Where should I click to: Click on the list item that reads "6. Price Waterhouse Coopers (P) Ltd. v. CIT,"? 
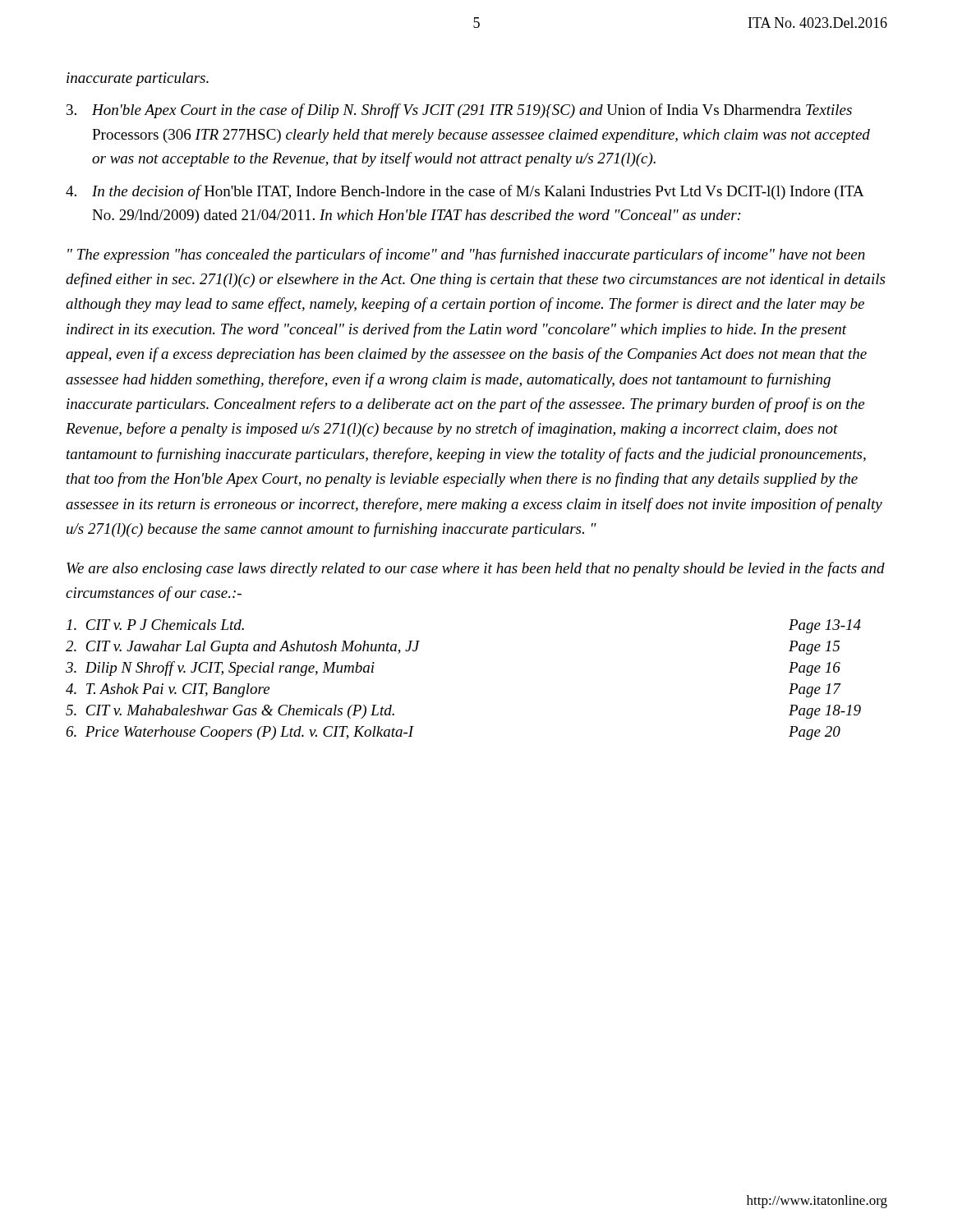[237, 733]
